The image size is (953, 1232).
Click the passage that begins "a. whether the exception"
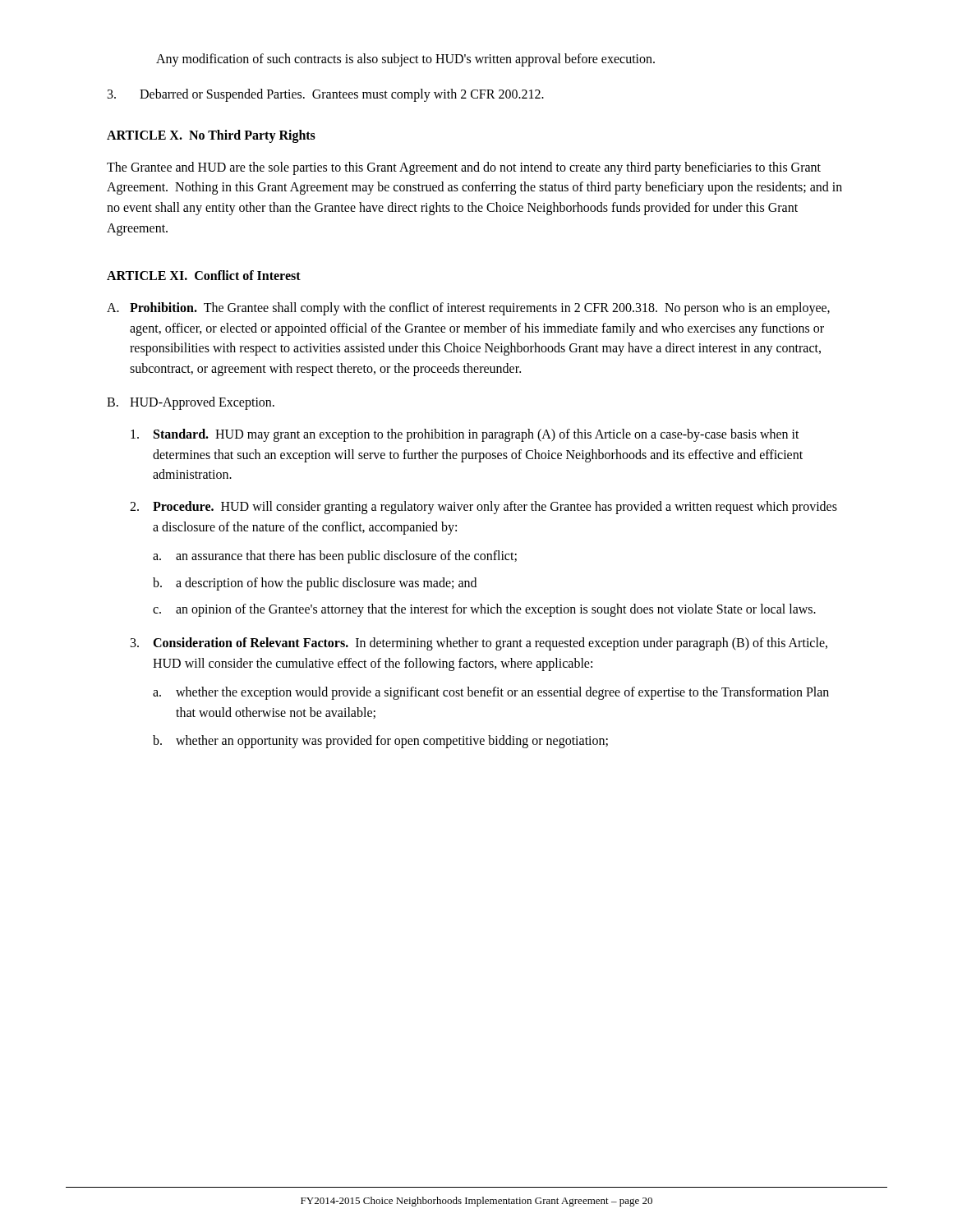click(499, 703)
